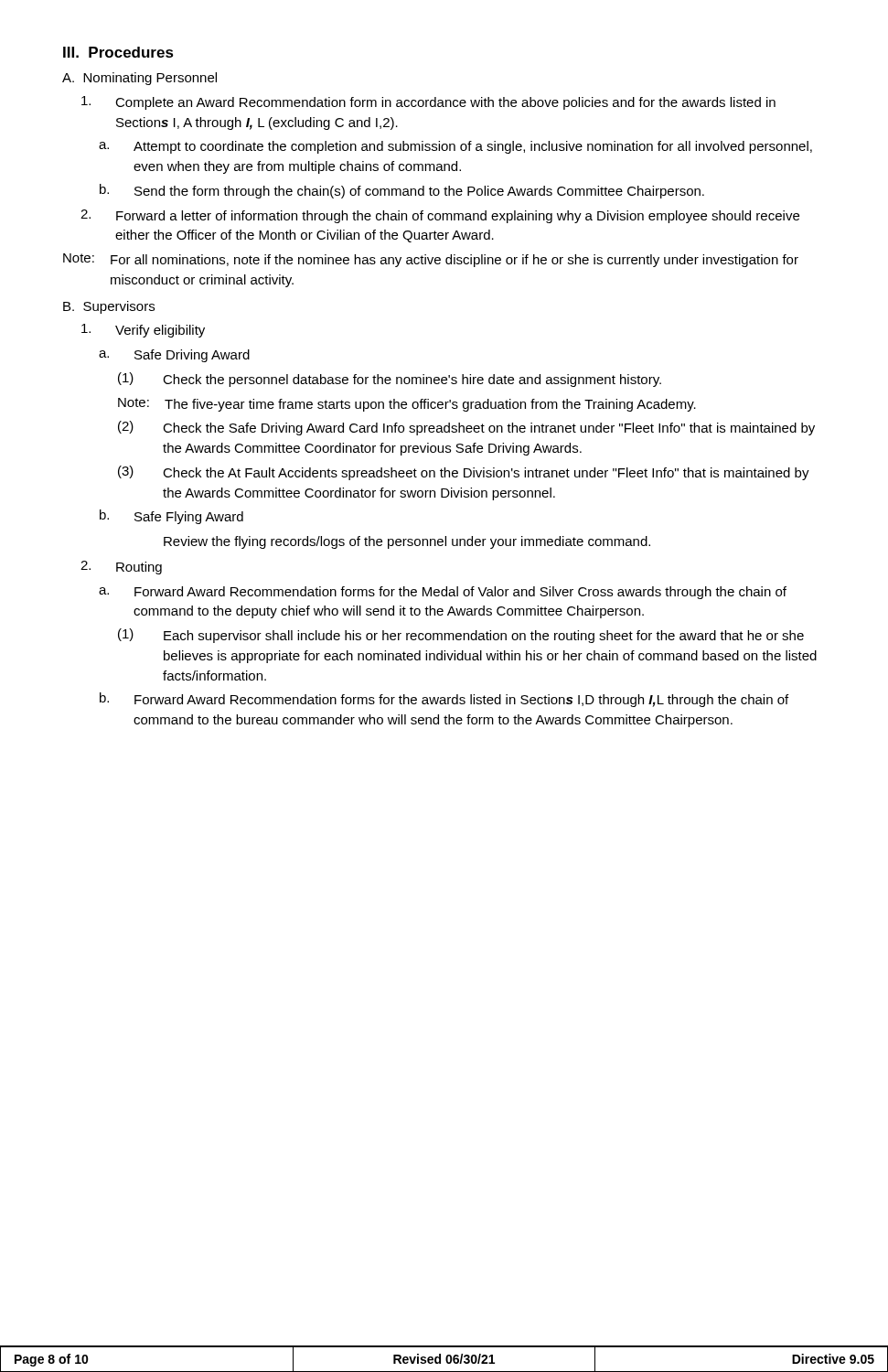Select the list item that reads "2. Forward a letter"

(444, 225)
